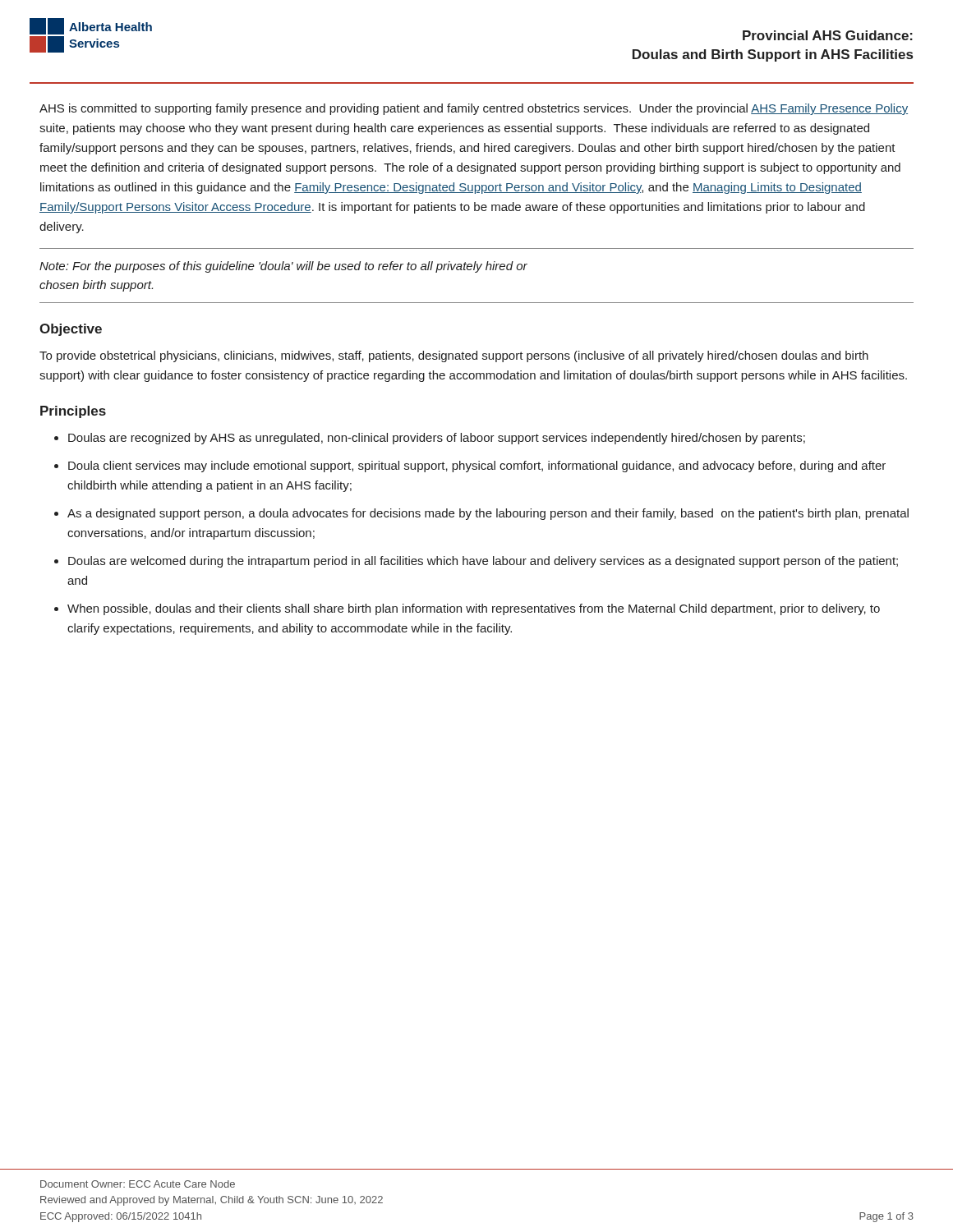Locate the block of text that opens with "AHS is committed to supporting family"

(x=474, y=167)
